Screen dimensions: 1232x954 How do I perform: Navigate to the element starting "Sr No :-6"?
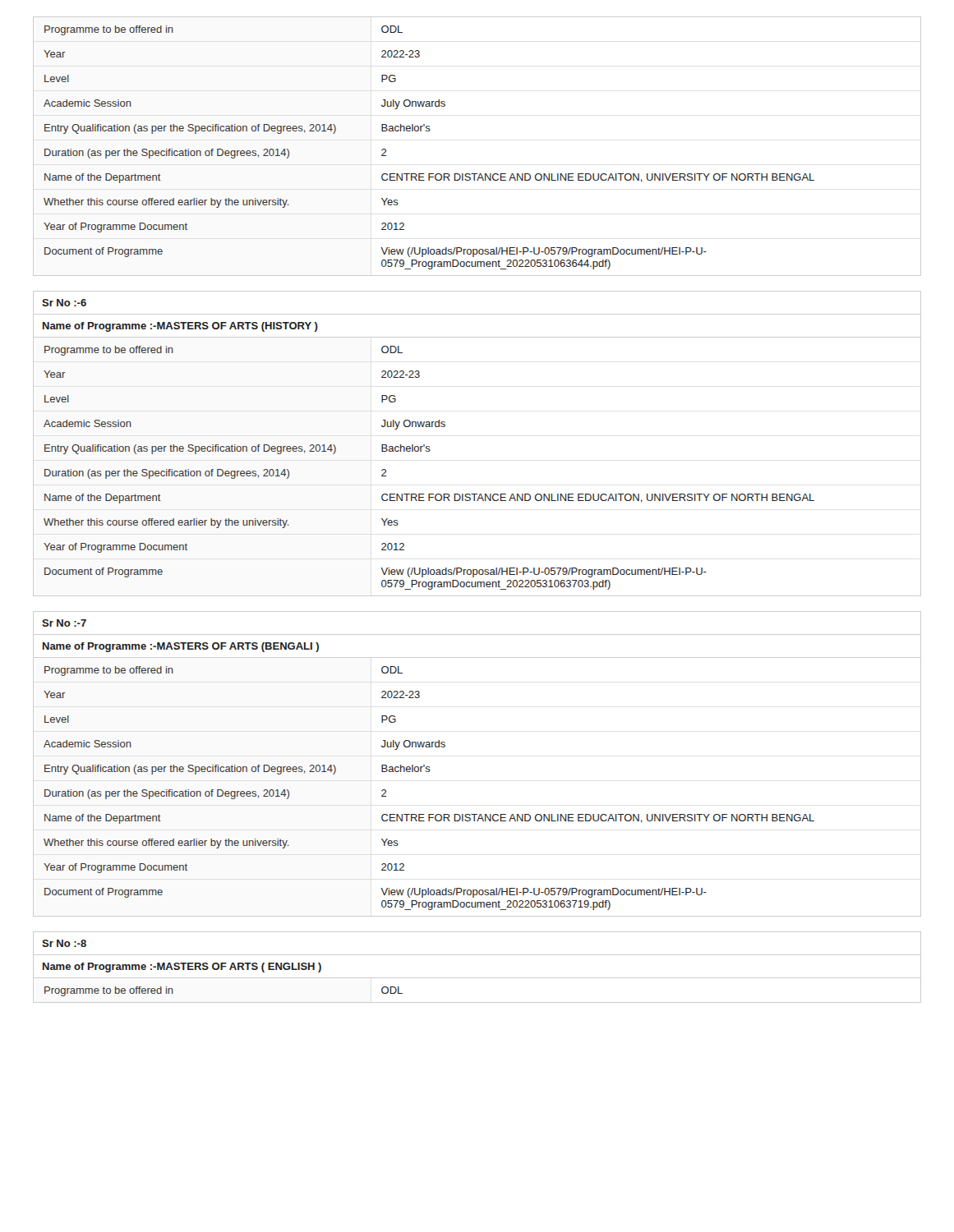[64, 303]
